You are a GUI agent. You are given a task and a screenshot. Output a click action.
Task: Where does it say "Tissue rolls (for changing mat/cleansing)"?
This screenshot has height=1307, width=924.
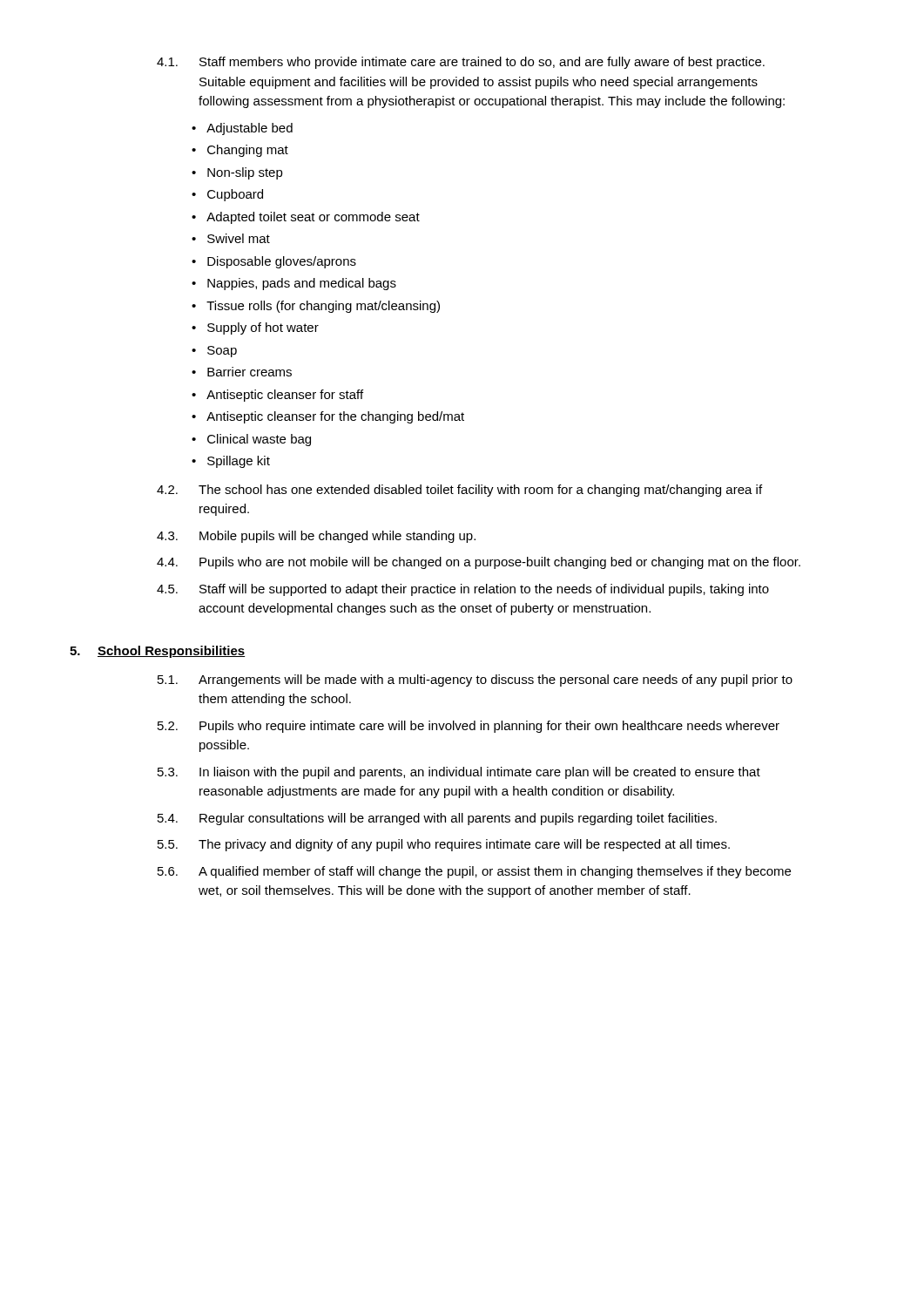pos(324,305)
